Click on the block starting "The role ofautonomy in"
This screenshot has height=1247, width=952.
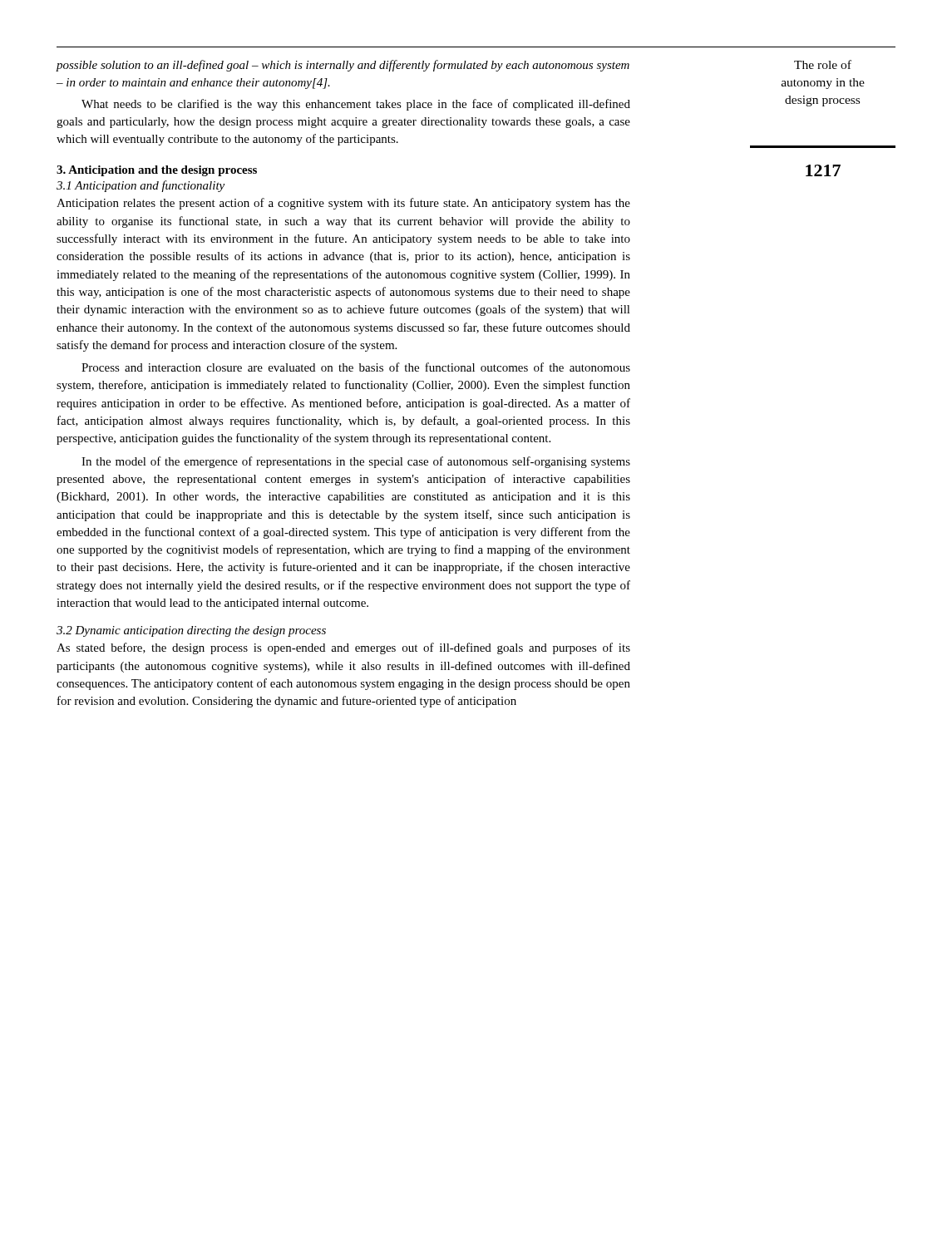pos(823,82)
